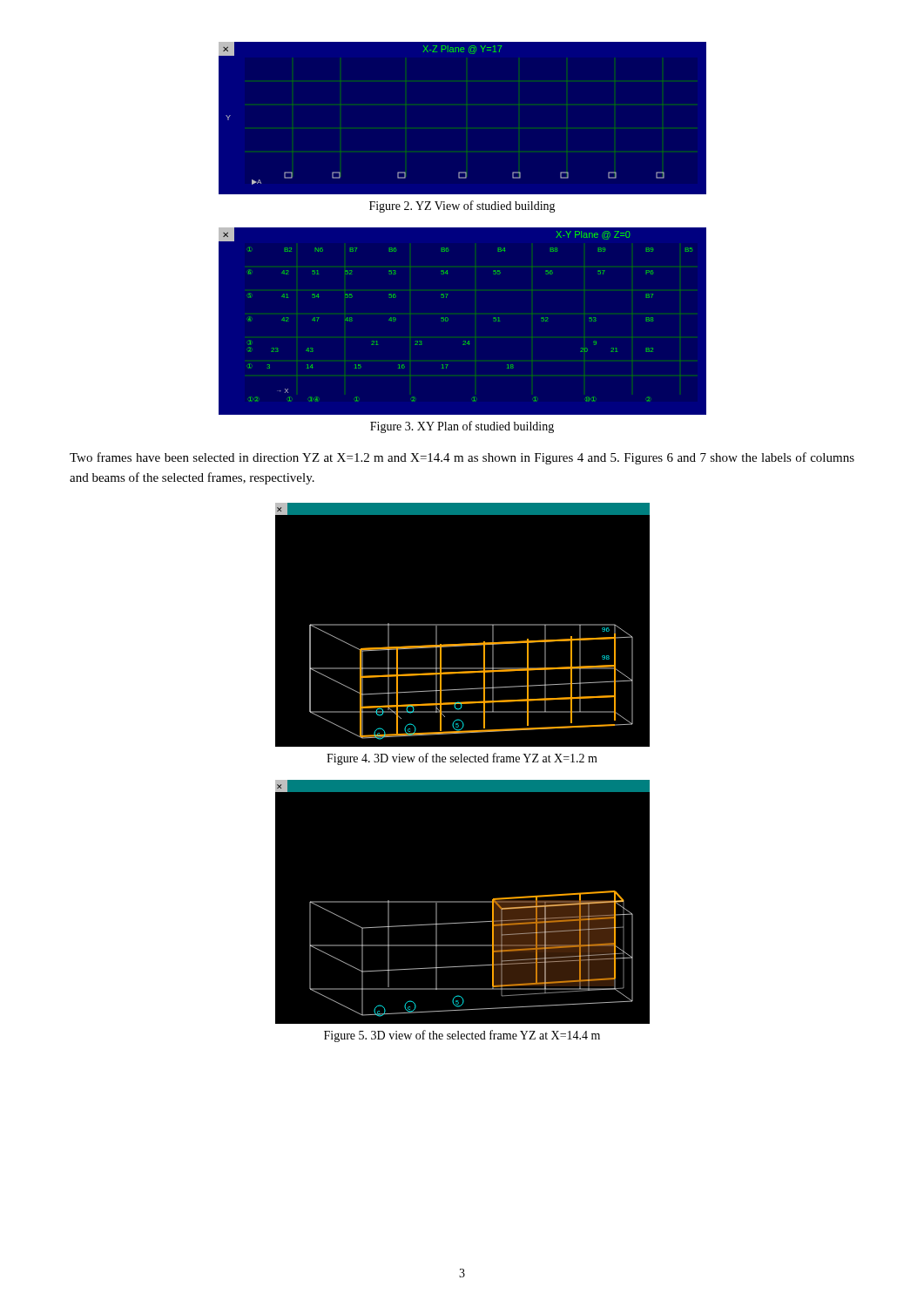Locate the block of text that opens with "Two frames have been"

click(462, 467)
